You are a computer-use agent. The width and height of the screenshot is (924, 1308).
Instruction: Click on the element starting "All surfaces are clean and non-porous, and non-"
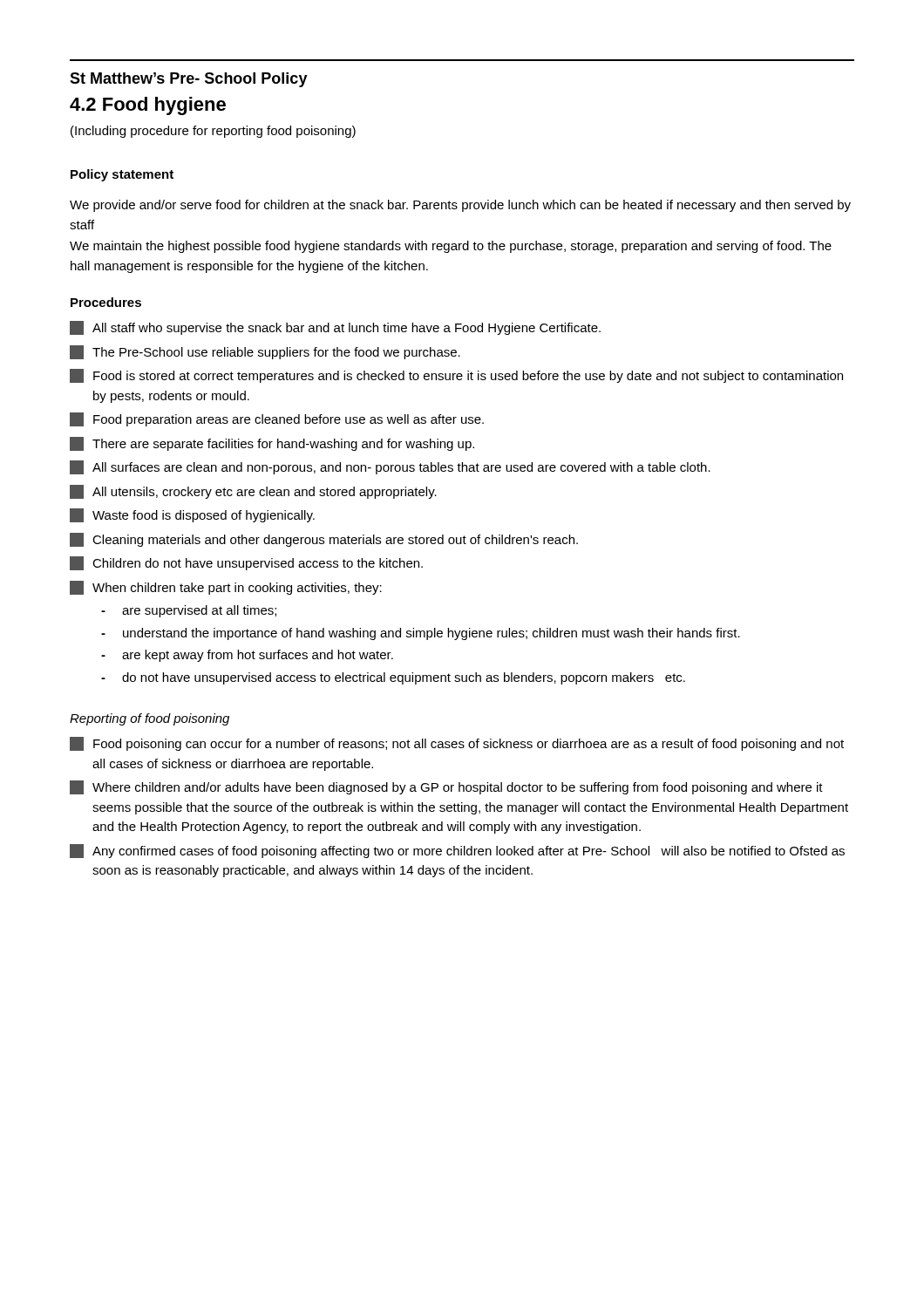pos(462,468)
